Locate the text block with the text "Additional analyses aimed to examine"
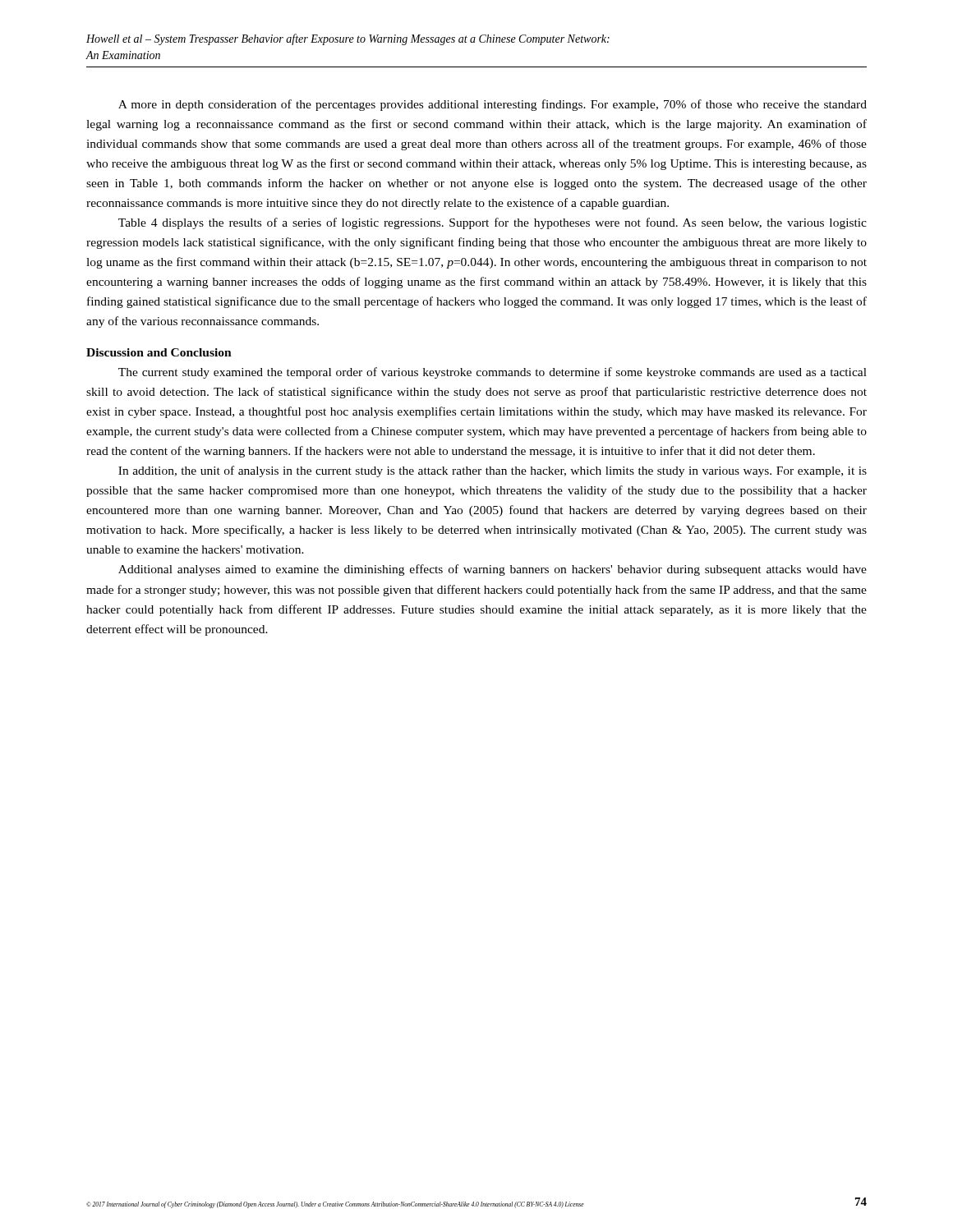The height and width of the screenshot is (1232, 953). point(476,599)
